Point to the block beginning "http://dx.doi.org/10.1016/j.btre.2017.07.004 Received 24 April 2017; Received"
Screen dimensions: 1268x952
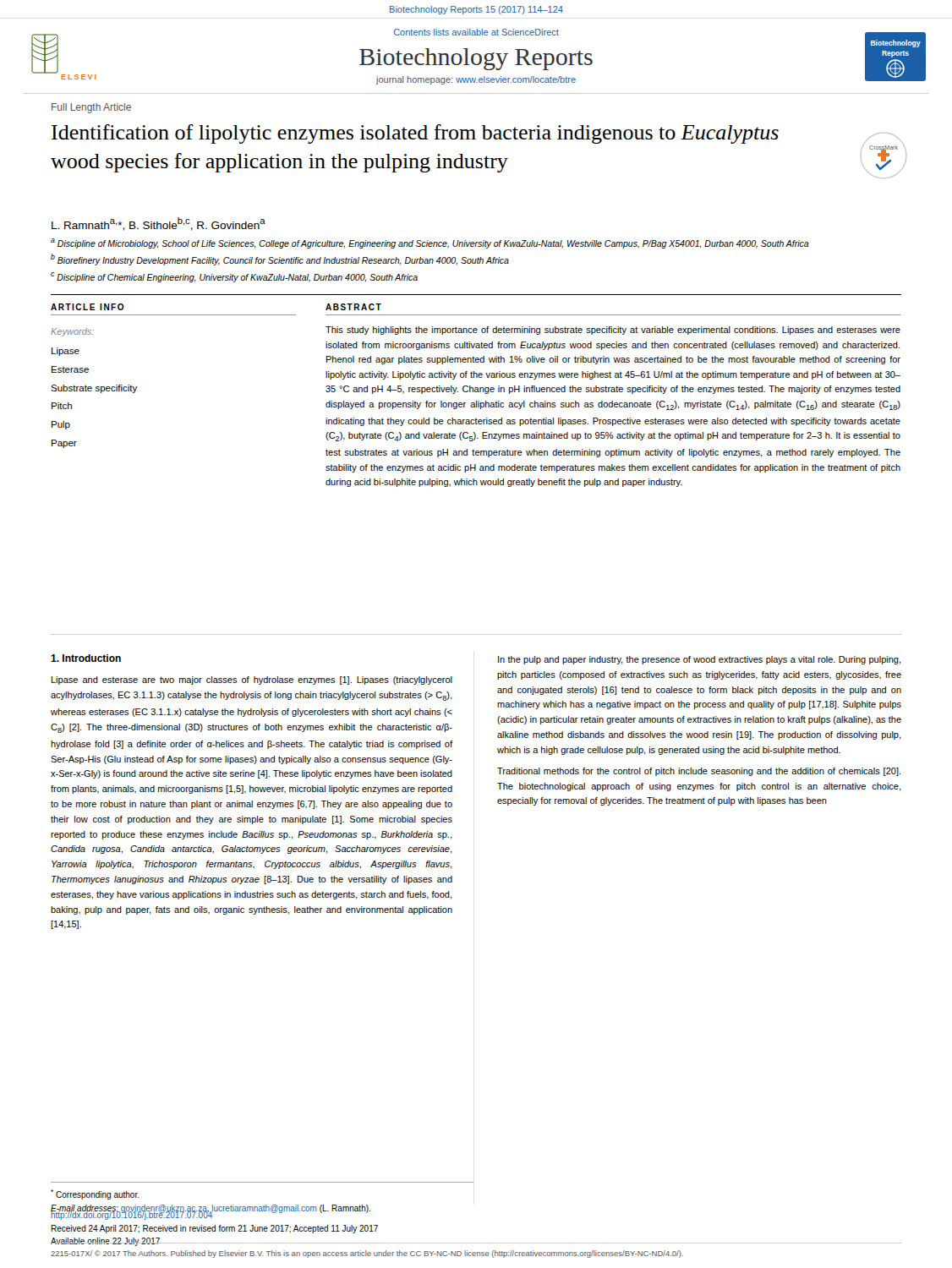click(347, 1228)
